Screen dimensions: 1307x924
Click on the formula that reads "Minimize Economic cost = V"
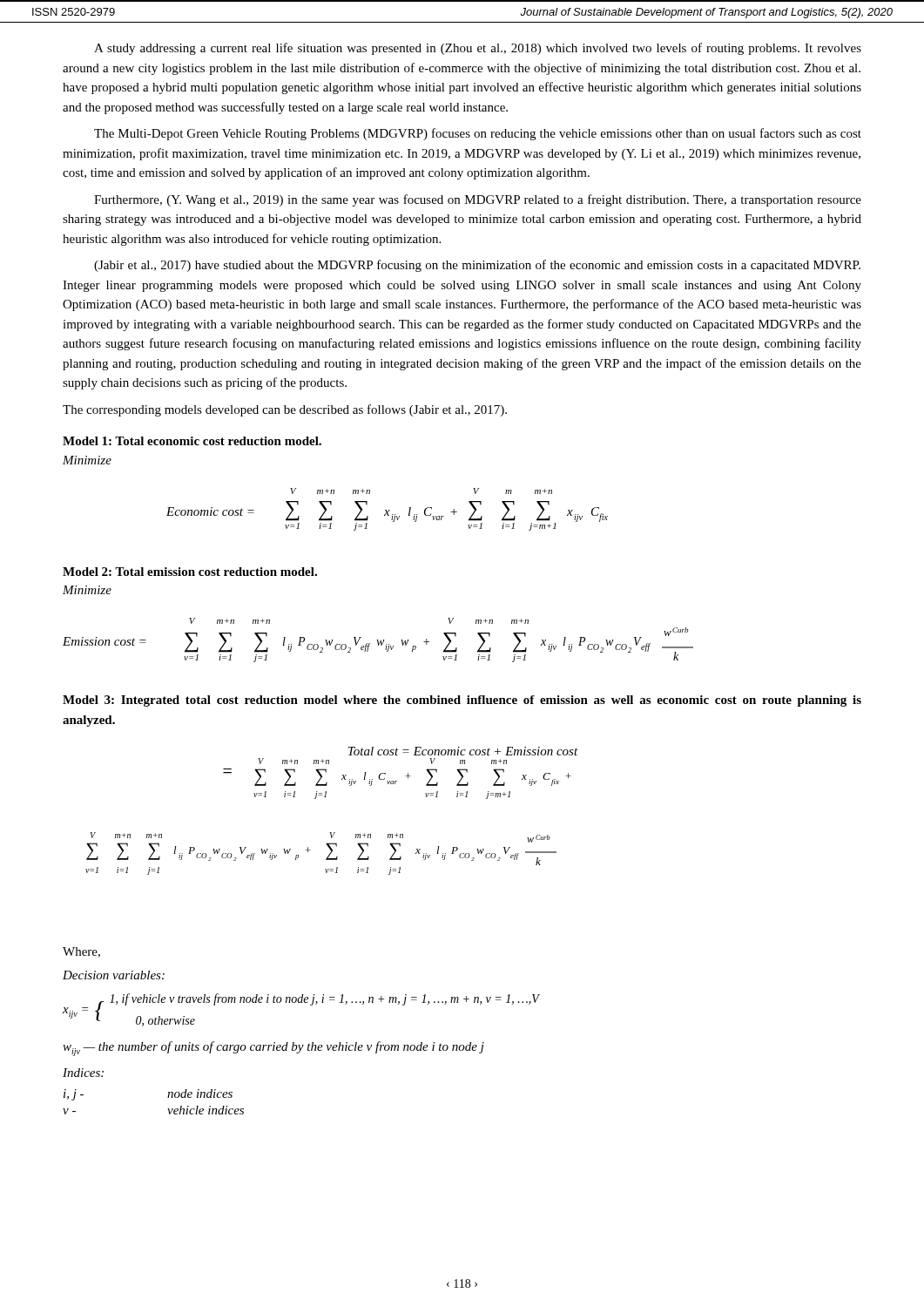click(x=462, y=501)
